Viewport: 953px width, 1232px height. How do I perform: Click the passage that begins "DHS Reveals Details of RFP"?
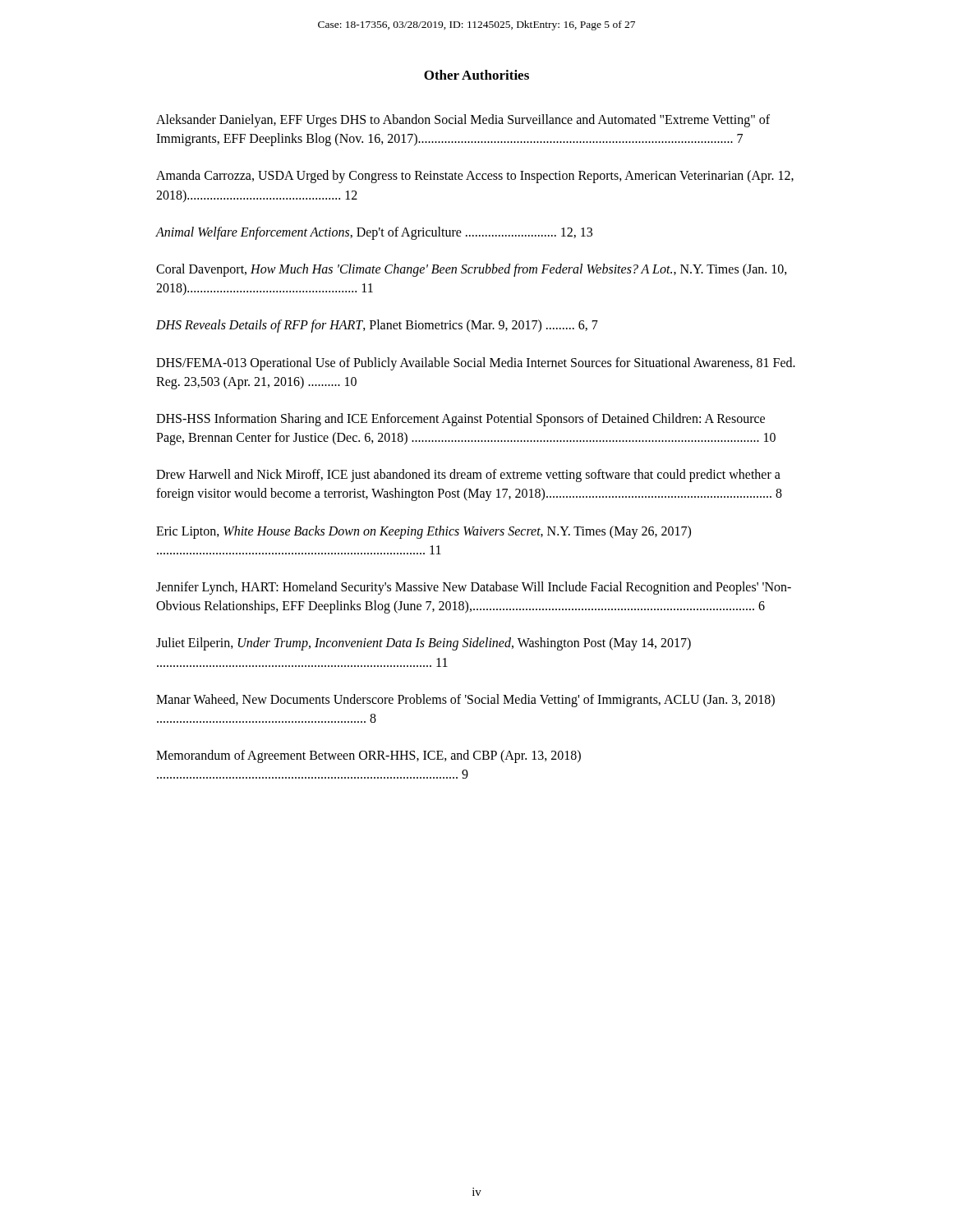coord(377,325)
